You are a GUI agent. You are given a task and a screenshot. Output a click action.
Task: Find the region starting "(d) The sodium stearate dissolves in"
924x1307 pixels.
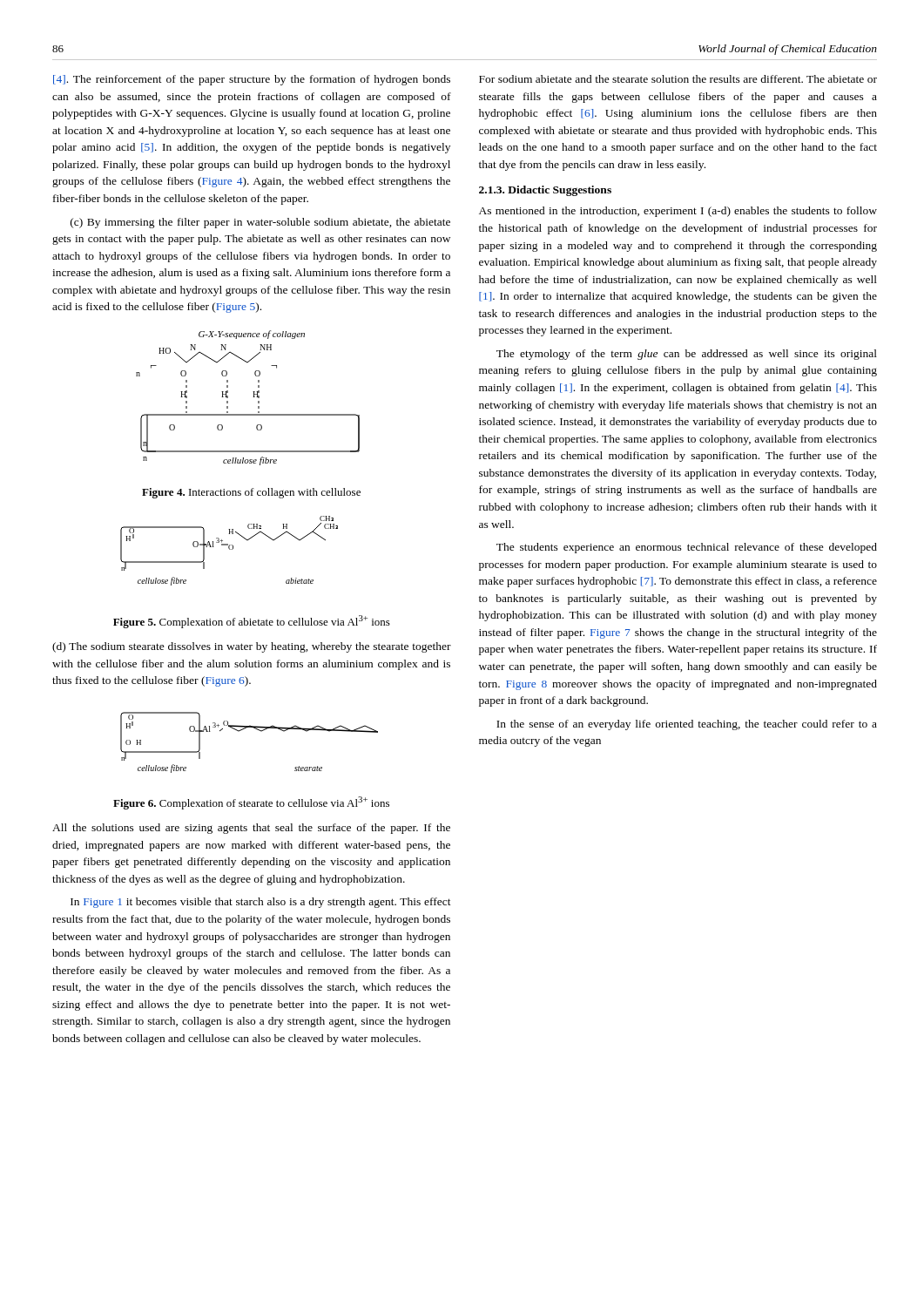[x=251, y=664]
